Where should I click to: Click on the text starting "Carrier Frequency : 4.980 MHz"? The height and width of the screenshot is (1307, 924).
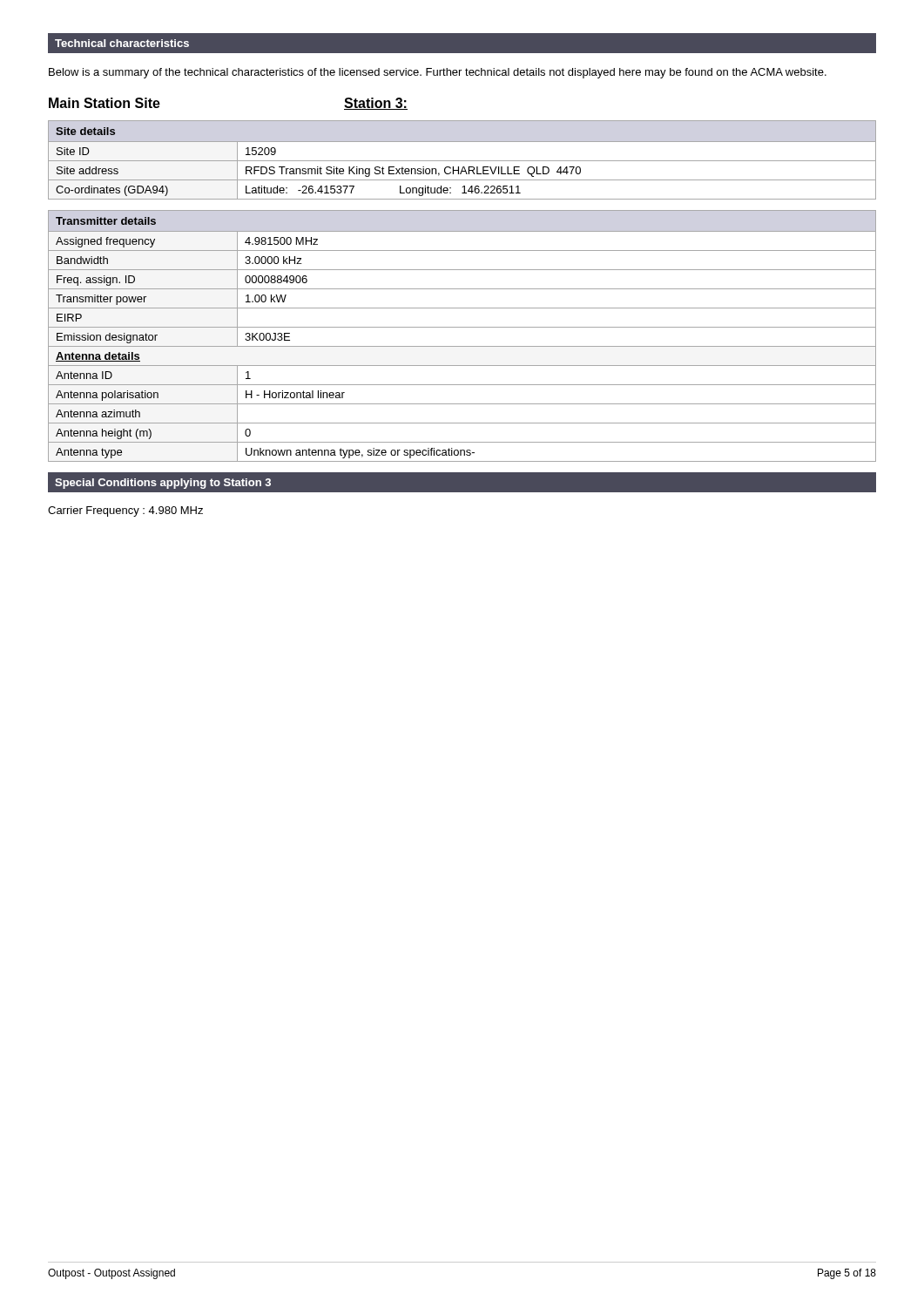tap(125, 511)
